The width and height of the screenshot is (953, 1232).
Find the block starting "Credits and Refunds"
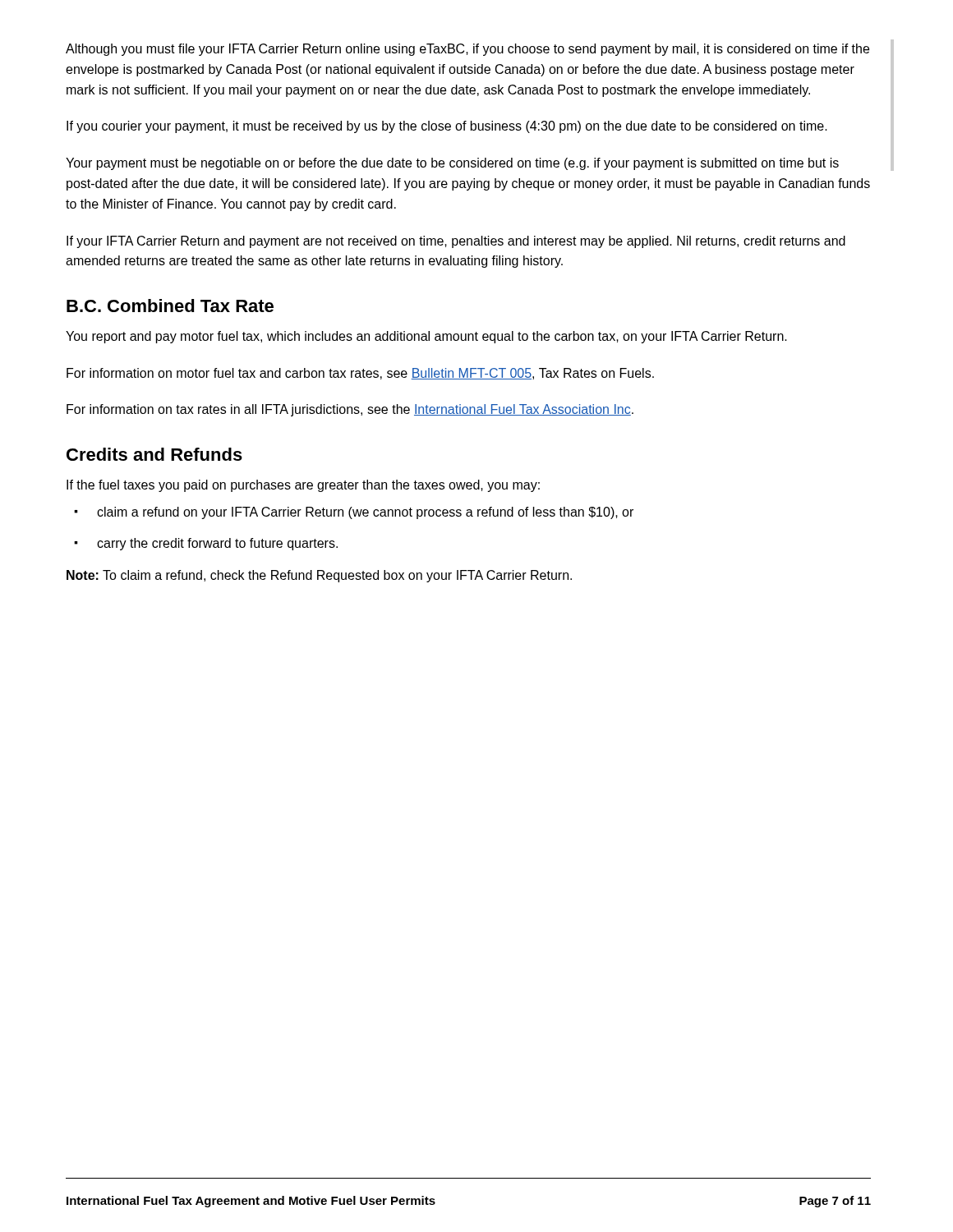(154, 455)
